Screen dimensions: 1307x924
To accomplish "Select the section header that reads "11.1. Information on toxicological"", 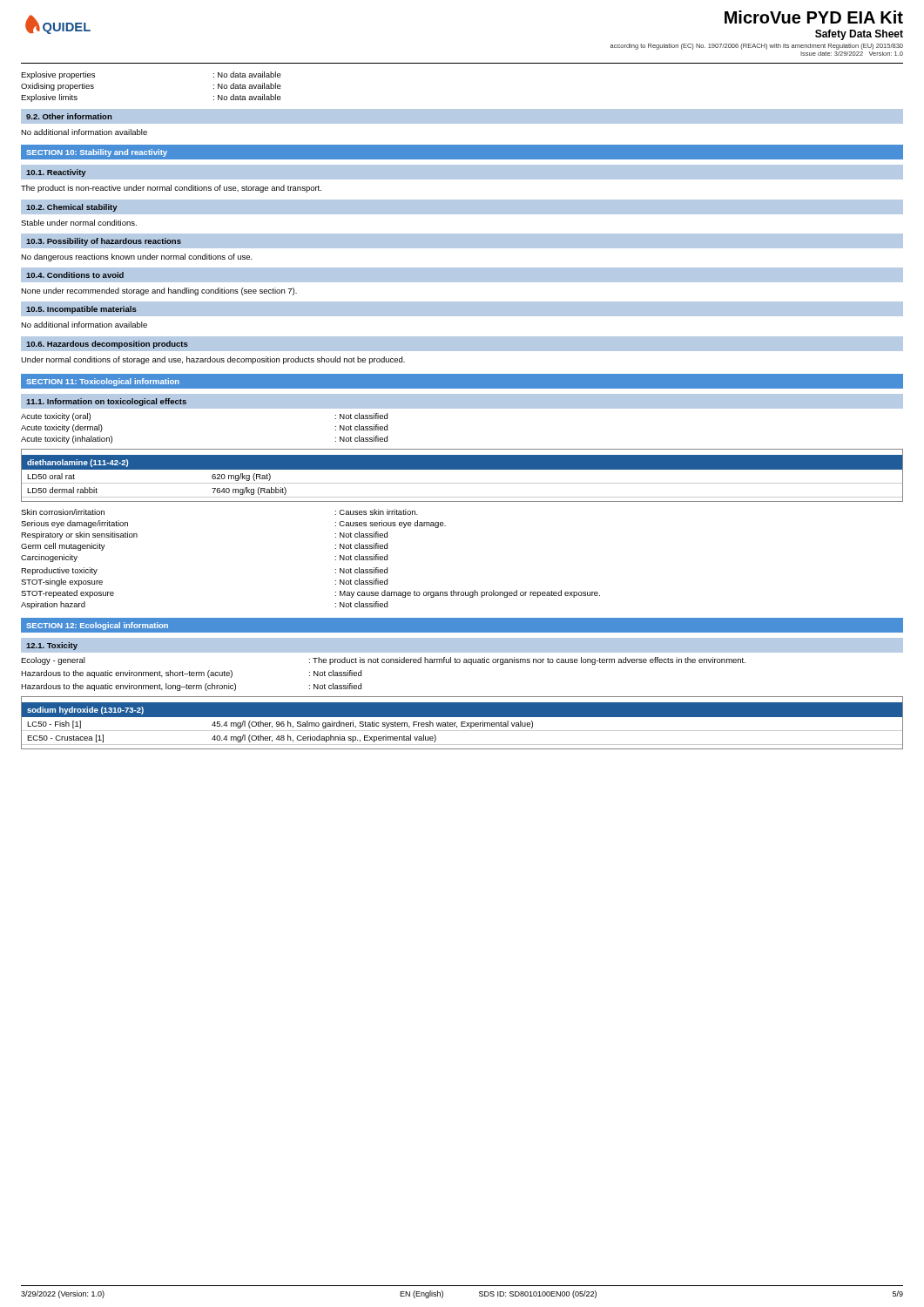I will 106,401.
